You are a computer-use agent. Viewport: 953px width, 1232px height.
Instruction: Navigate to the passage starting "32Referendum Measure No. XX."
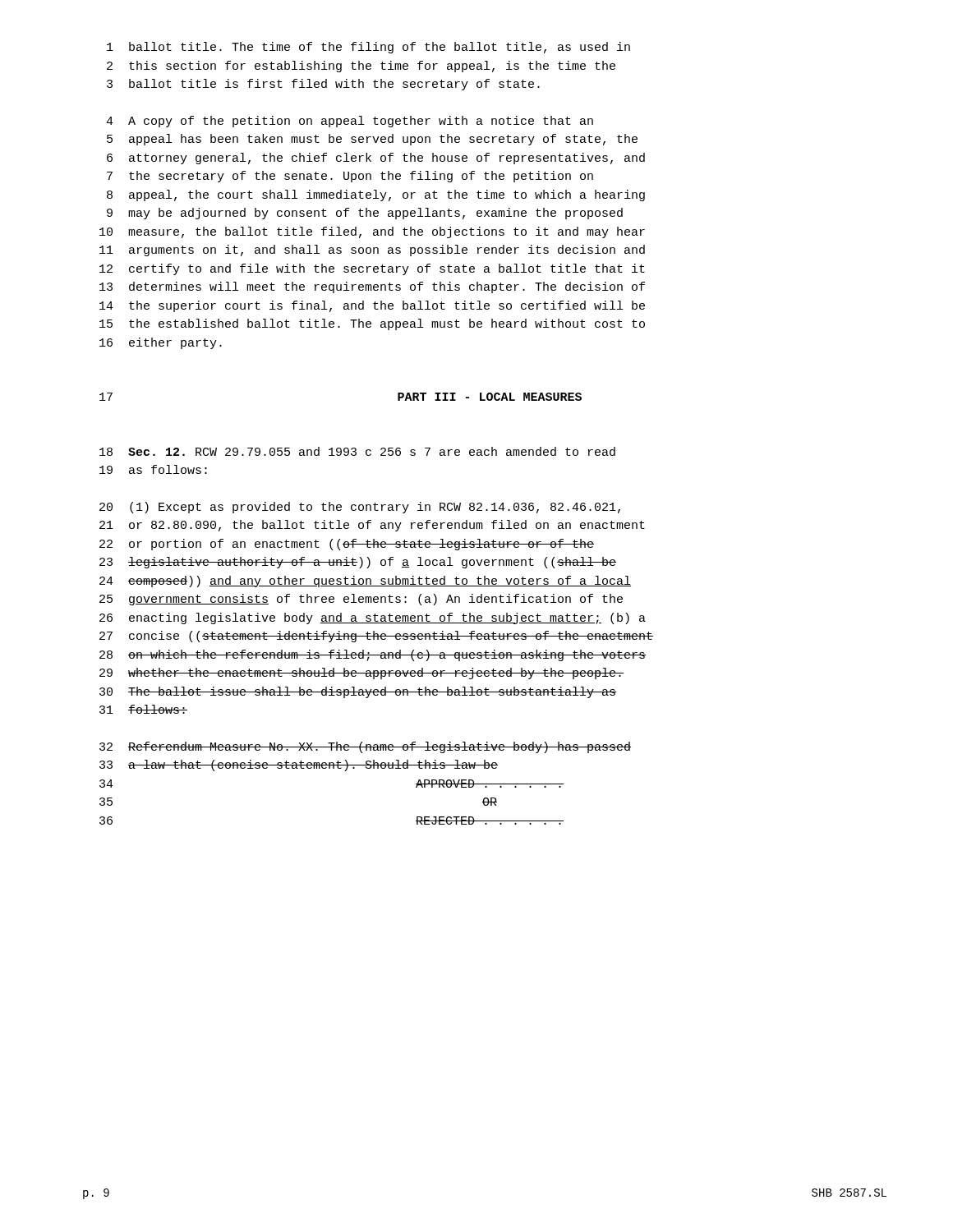tap(485, 757)
